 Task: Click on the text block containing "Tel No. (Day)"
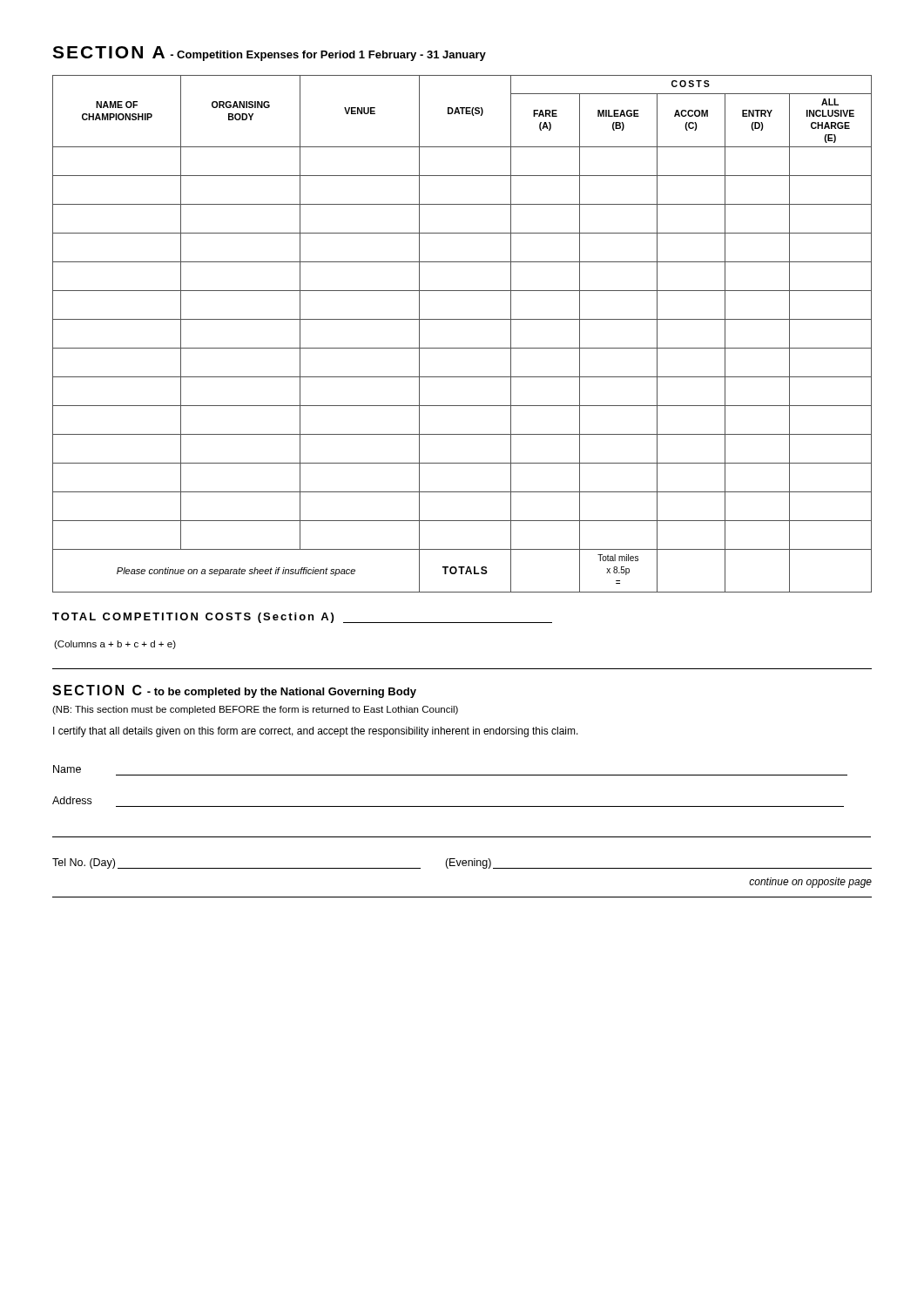coord(462,863)
